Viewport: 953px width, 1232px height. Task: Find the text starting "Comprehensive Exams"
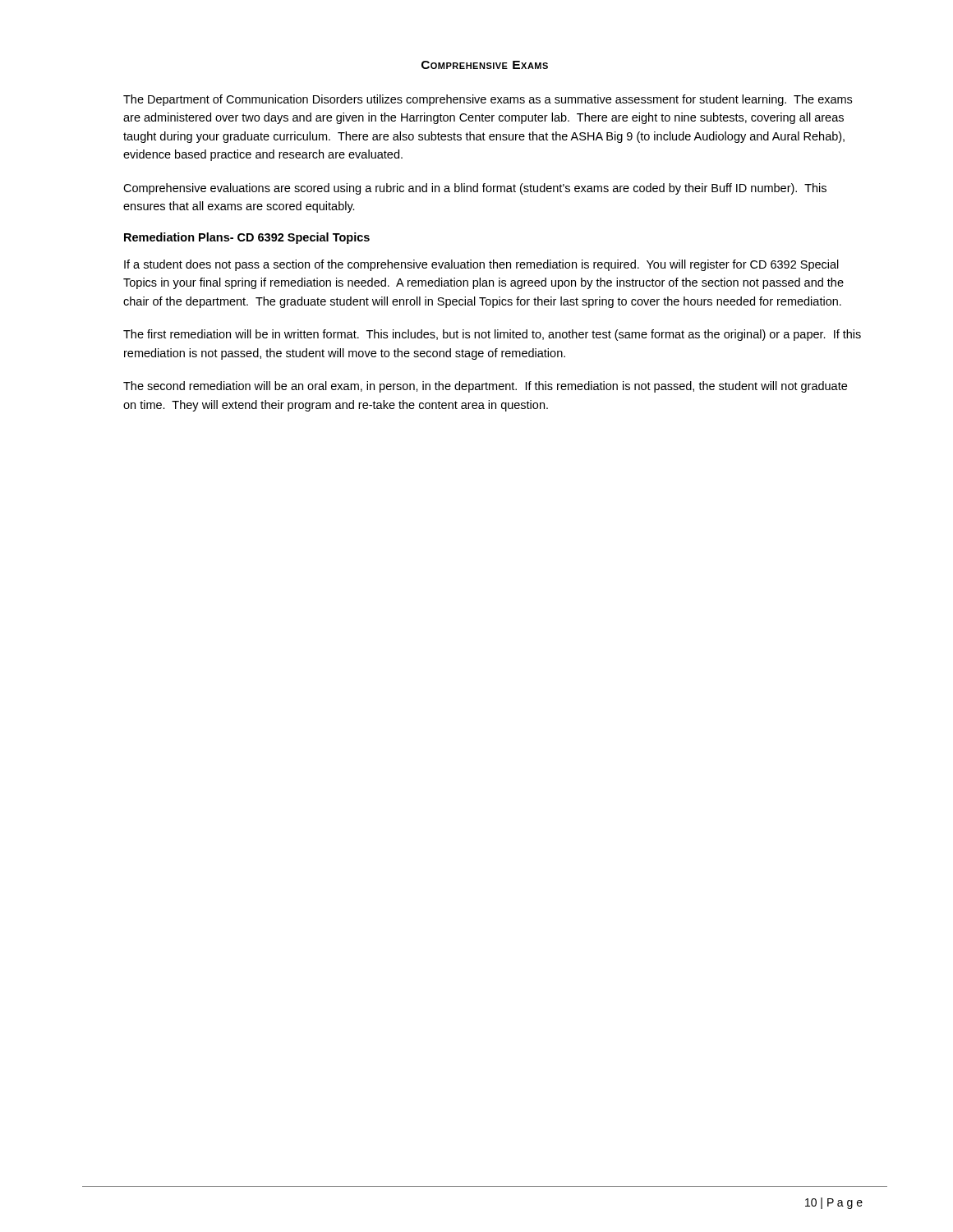pos(485,64)
